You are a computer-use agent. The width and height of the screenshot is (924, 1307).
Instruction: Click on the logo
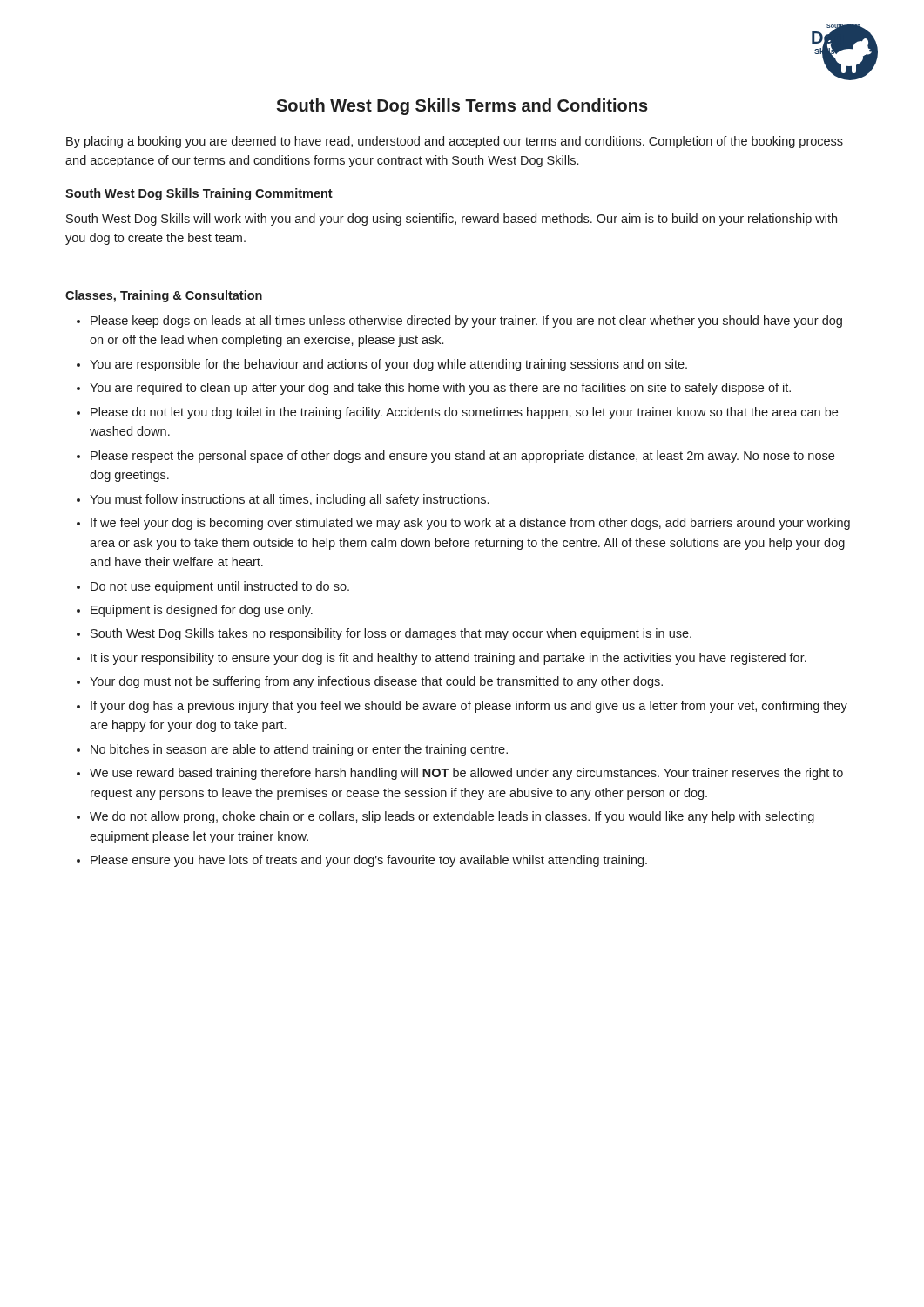pyautogui.click(x=841, y=52)
